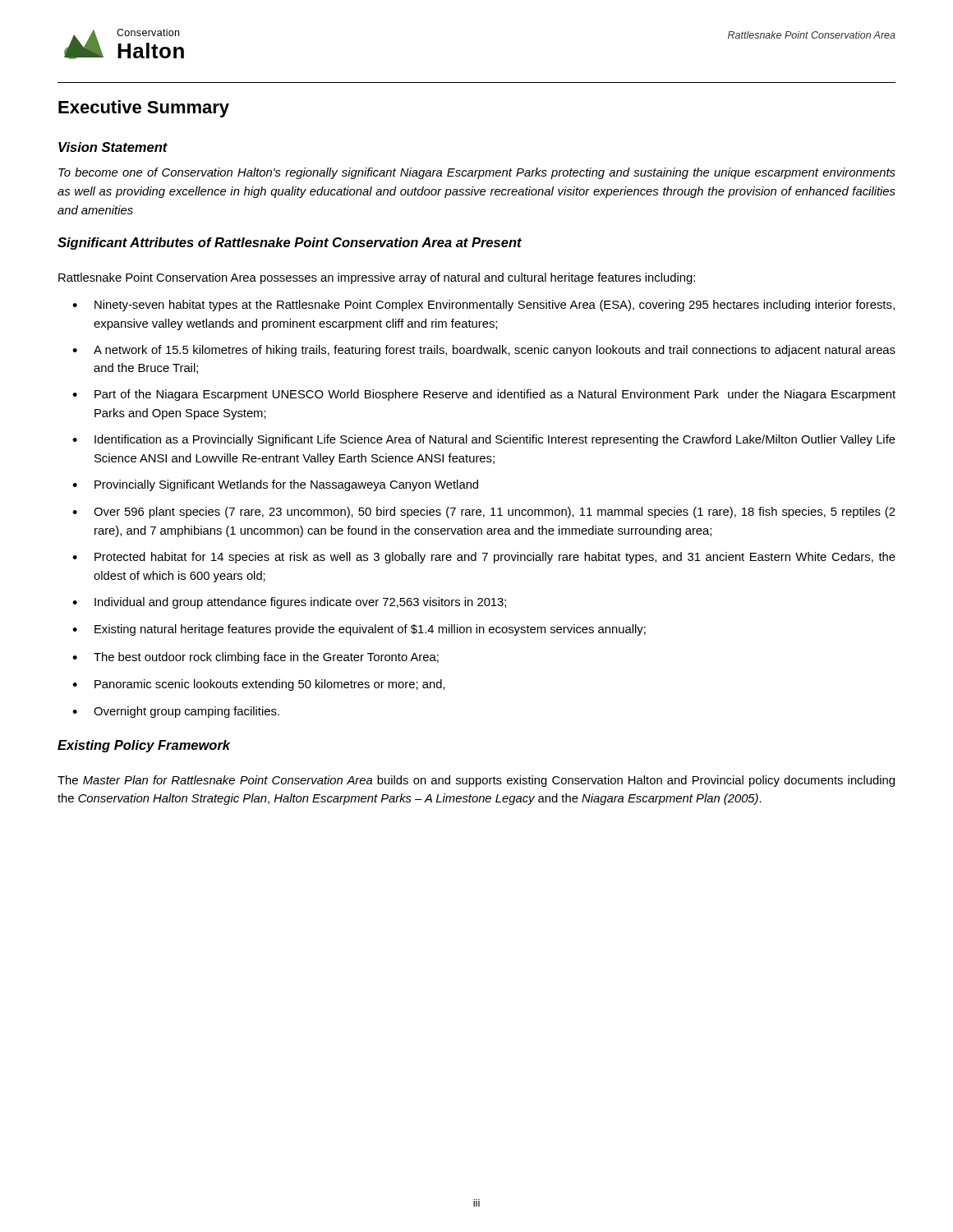
Task: Find the list item that says "• Part of"
Action: pos(484,404)
